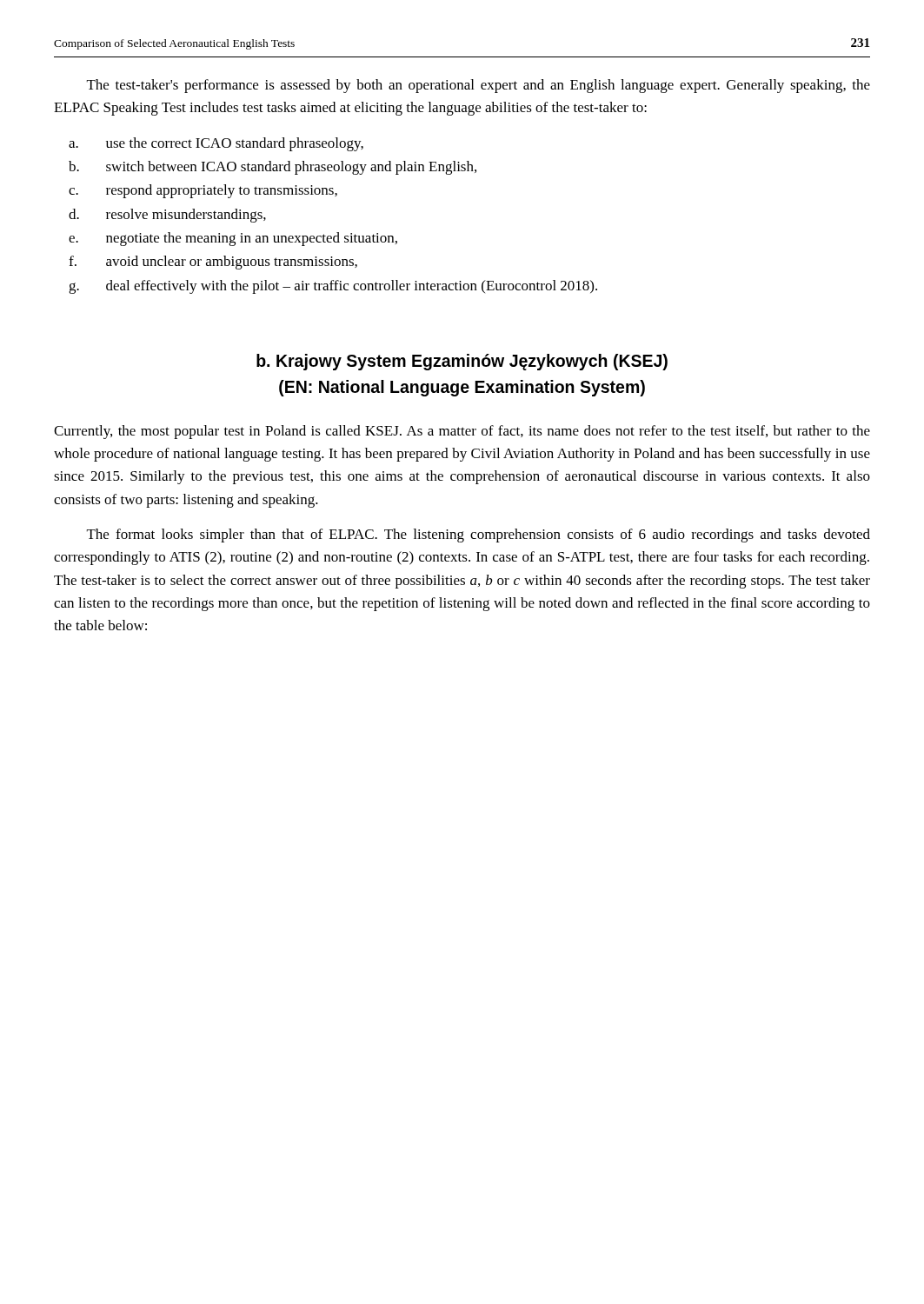Find the block on this page that starts "b. switch between ICAO standard phraseology and plain"
Screen dimensions: 1304x924
(x=462, y=167)
